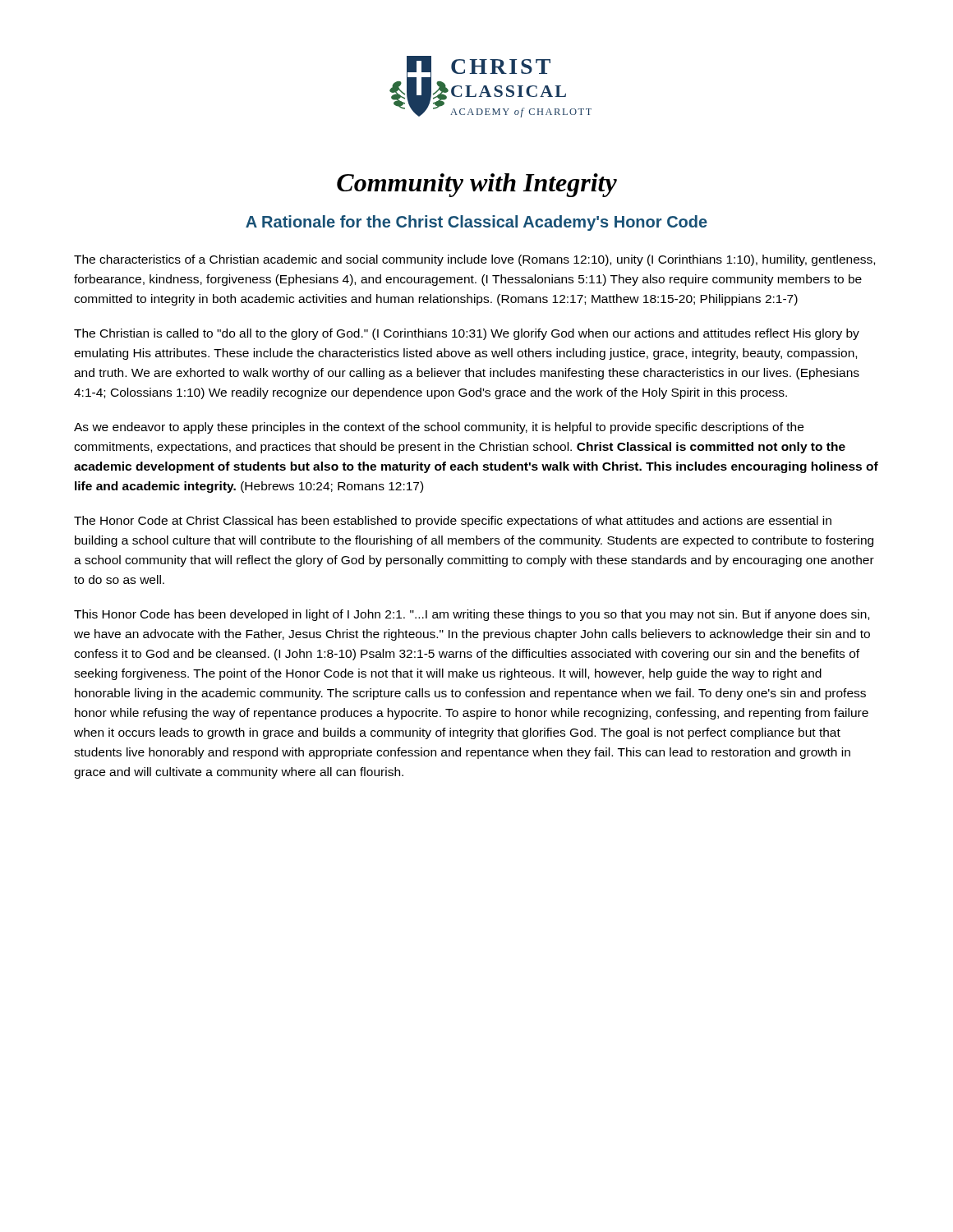
Task: Click on the region starting "The characteristics of a Christian"
Action: (475, 279)
